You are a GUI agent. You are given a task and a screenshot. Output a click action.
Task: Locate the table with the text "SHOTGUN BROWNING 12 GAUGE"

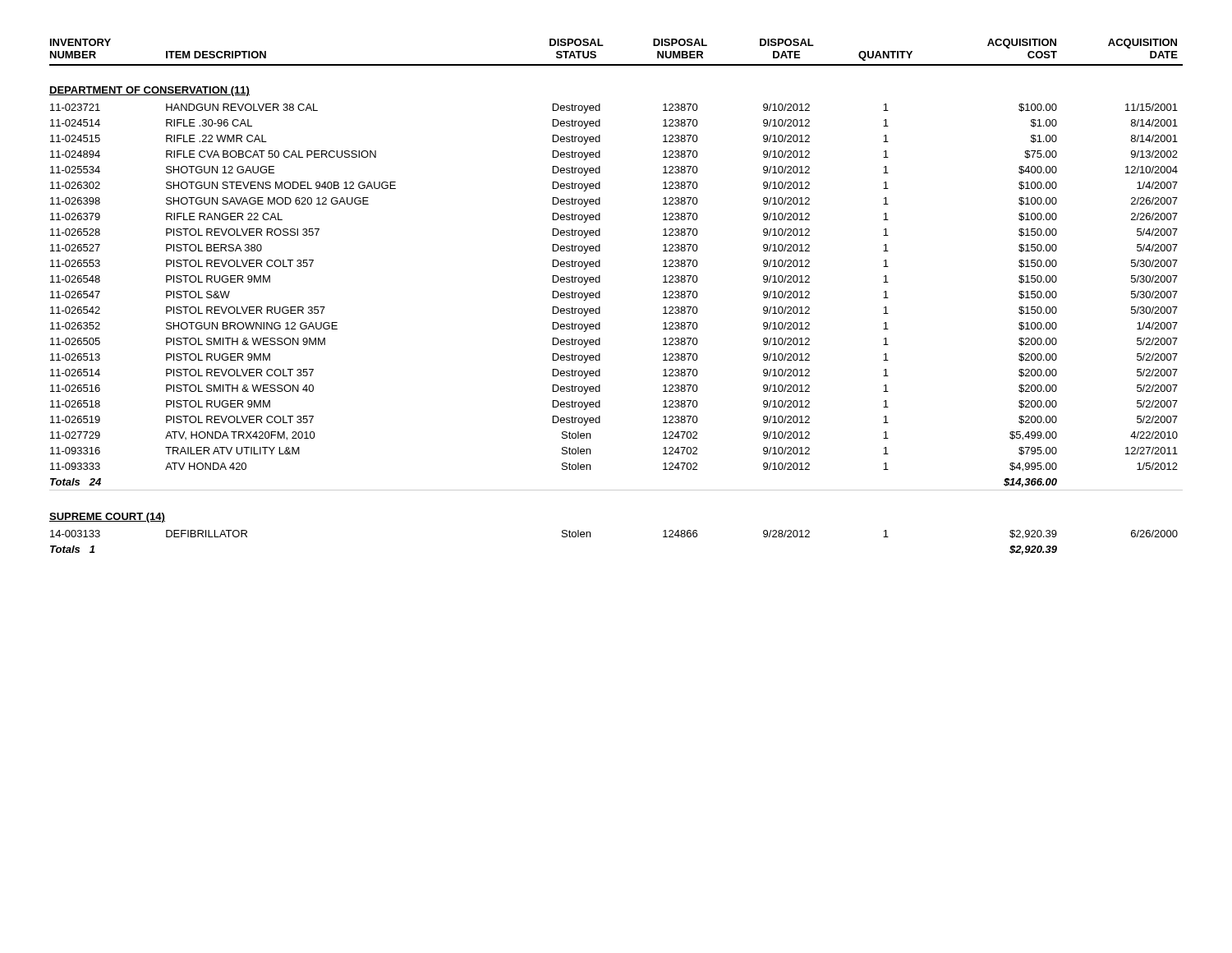point(616,295)
